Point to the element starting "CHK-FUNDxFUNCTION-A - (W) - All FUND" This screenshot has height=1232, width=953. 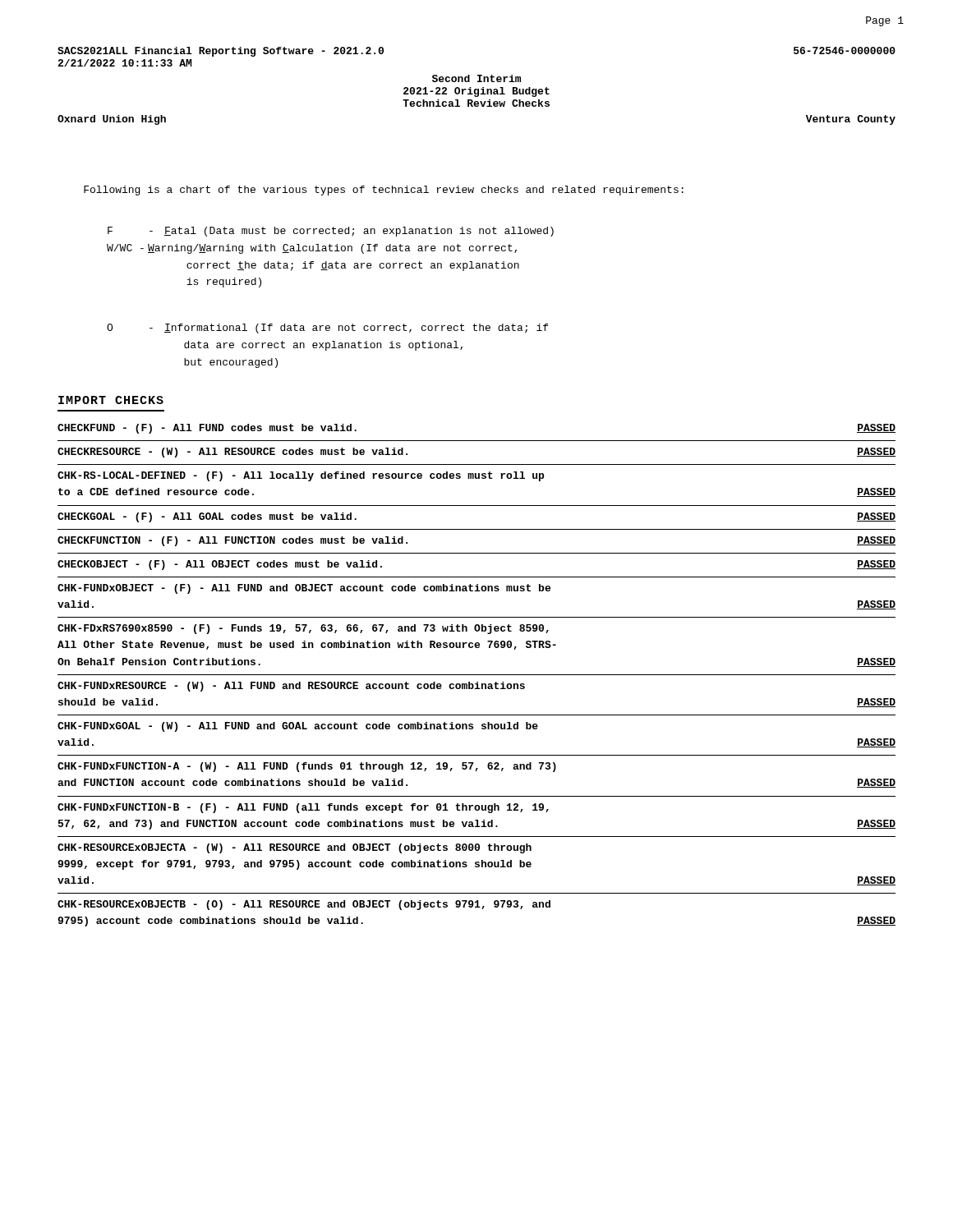coord(476,776)
